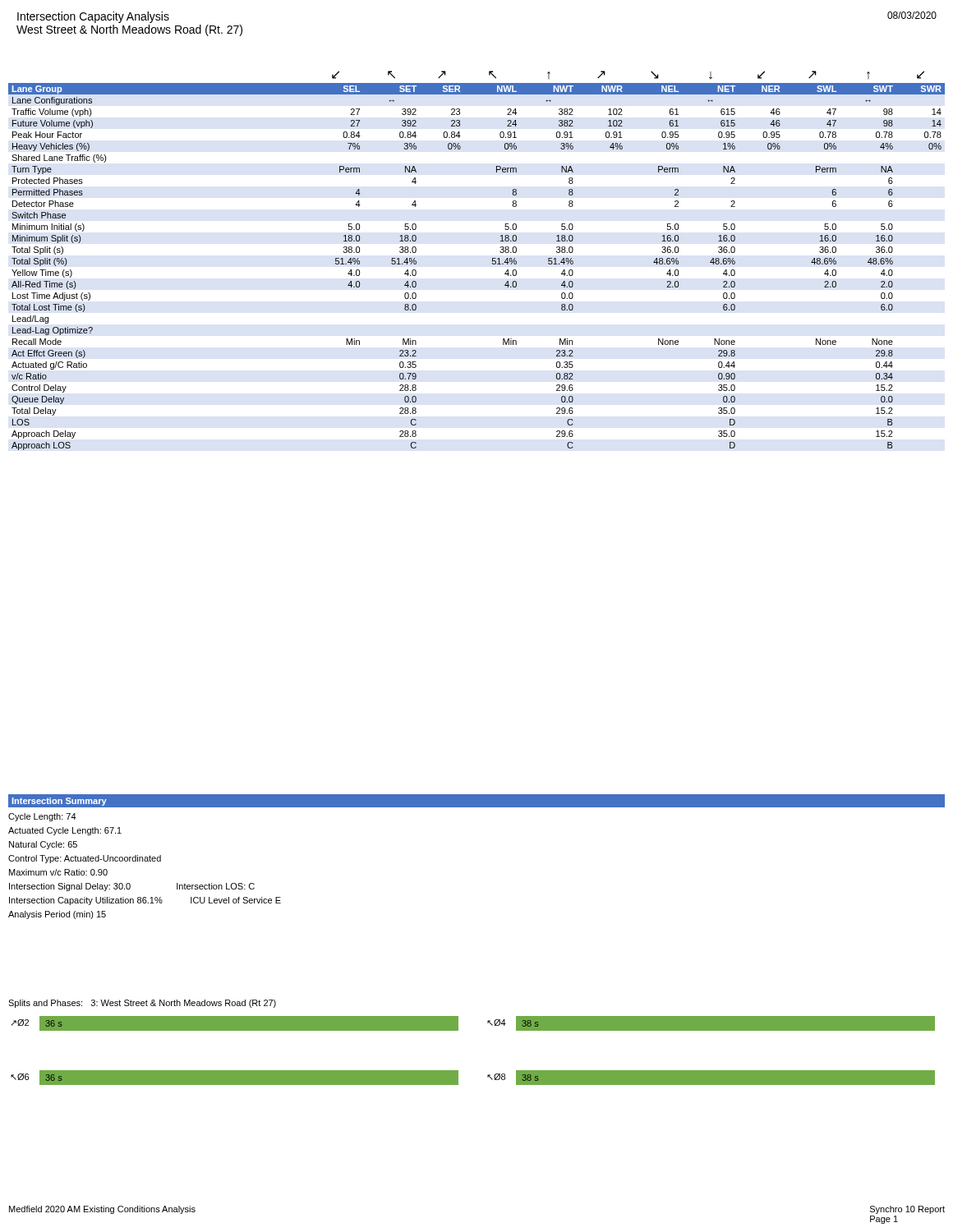
Task: Click on the section header that reads "Intersection Summary"
Action: 59,801
